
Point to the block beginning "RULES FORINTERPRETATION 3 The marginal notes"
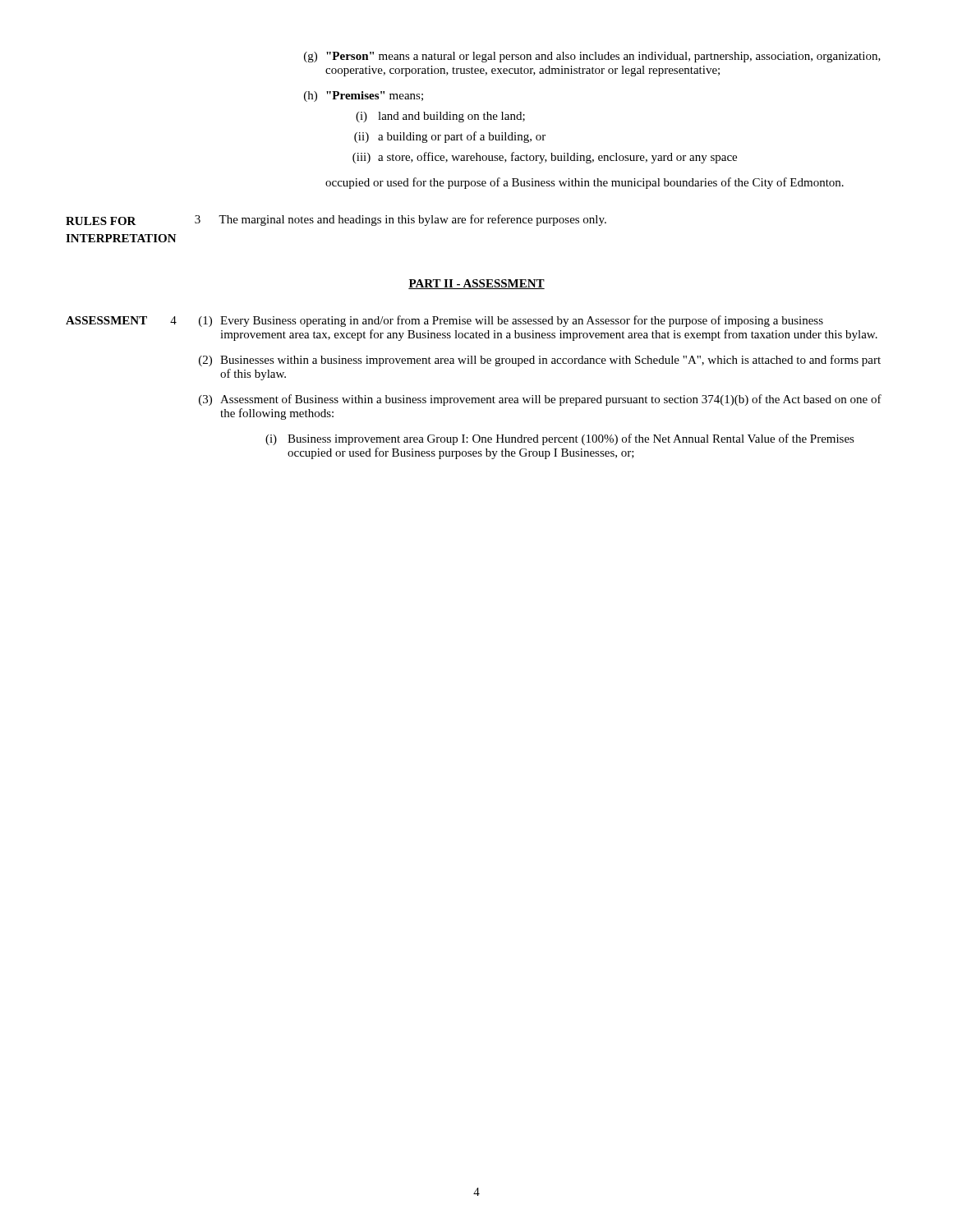pos(476,230)
